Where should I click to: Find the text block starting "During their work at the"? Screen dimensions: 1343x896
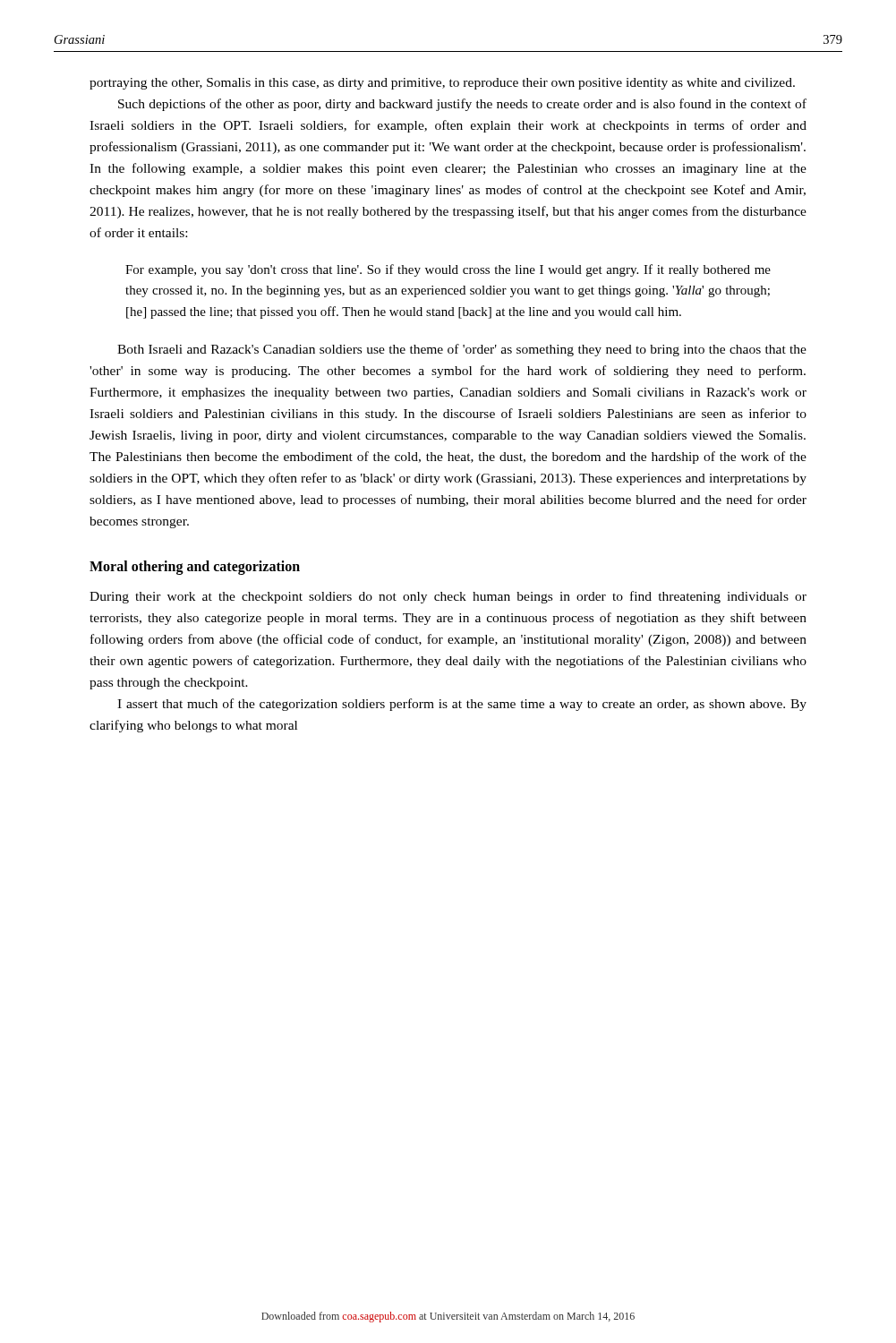click(x=448, y=661)
